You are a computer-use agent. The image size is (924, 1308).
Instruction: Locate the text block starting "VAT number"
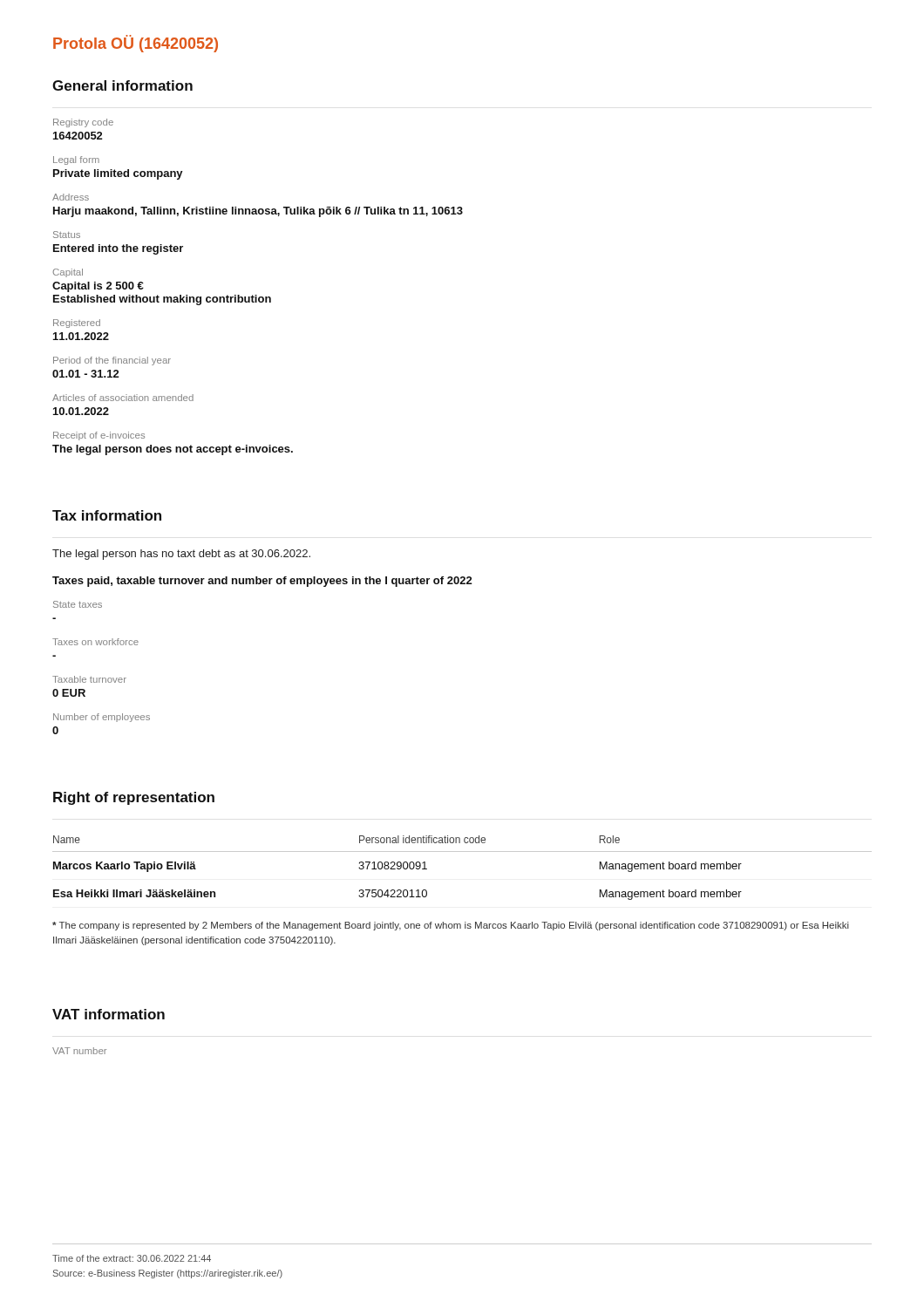click(x=79, y=1051)
